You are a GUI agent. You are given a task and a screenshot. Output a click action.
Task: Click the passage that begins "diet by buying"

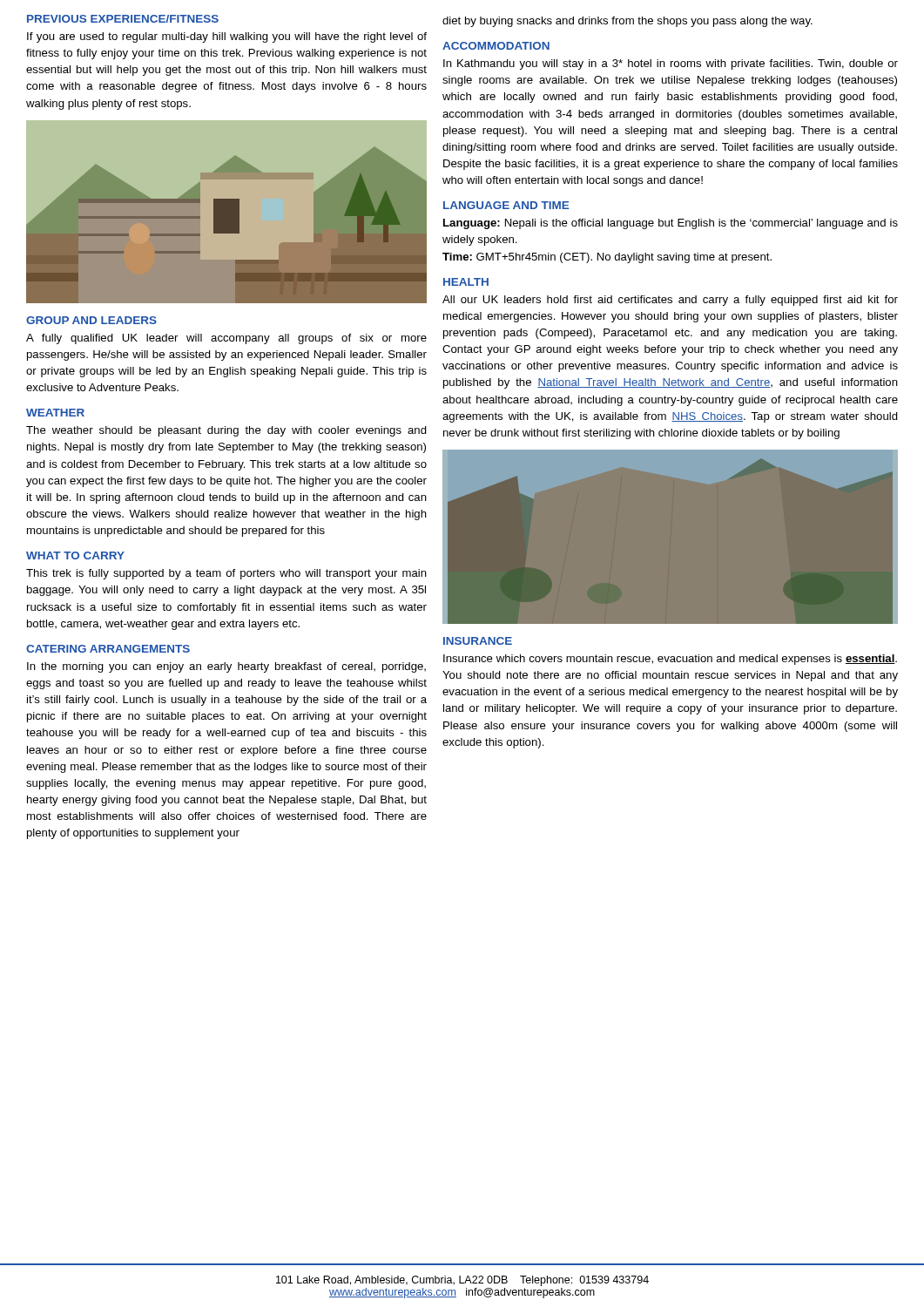670,21
